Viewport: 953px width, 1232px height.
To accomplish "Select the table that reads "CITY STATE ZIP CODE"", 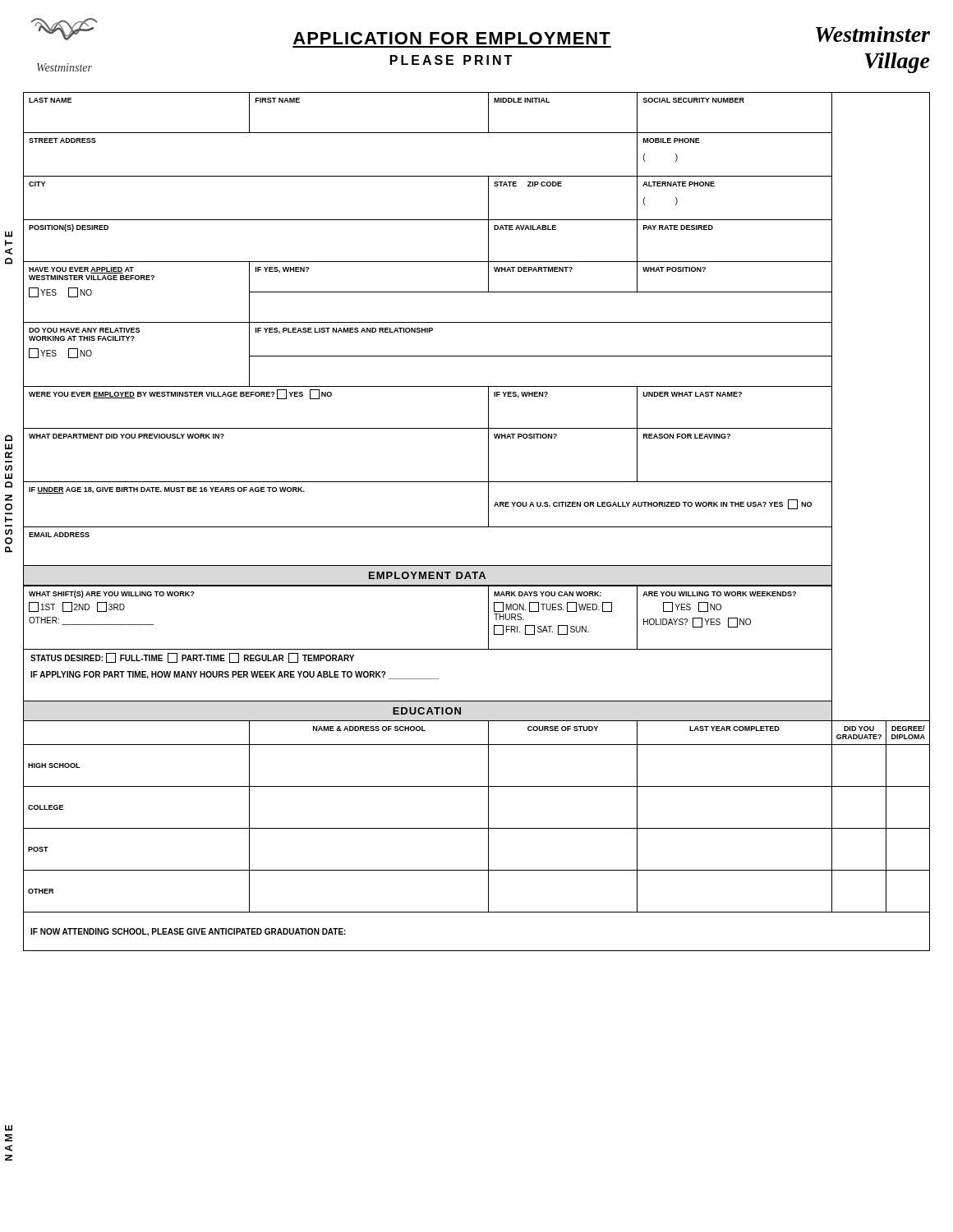I will 476,198.
